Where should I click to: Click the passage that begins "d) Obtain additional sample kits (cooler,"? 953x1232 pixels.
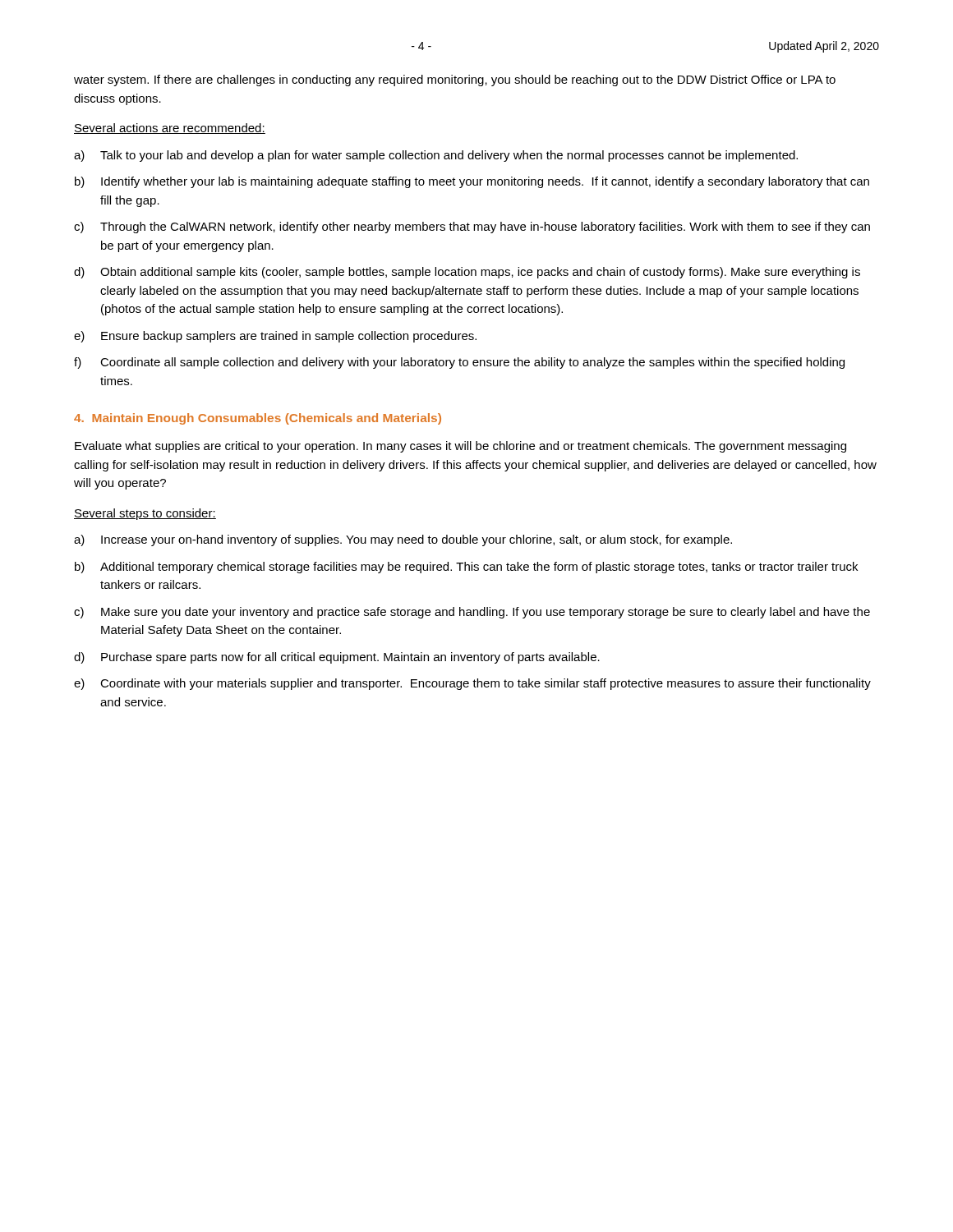[x=476, y=291]
